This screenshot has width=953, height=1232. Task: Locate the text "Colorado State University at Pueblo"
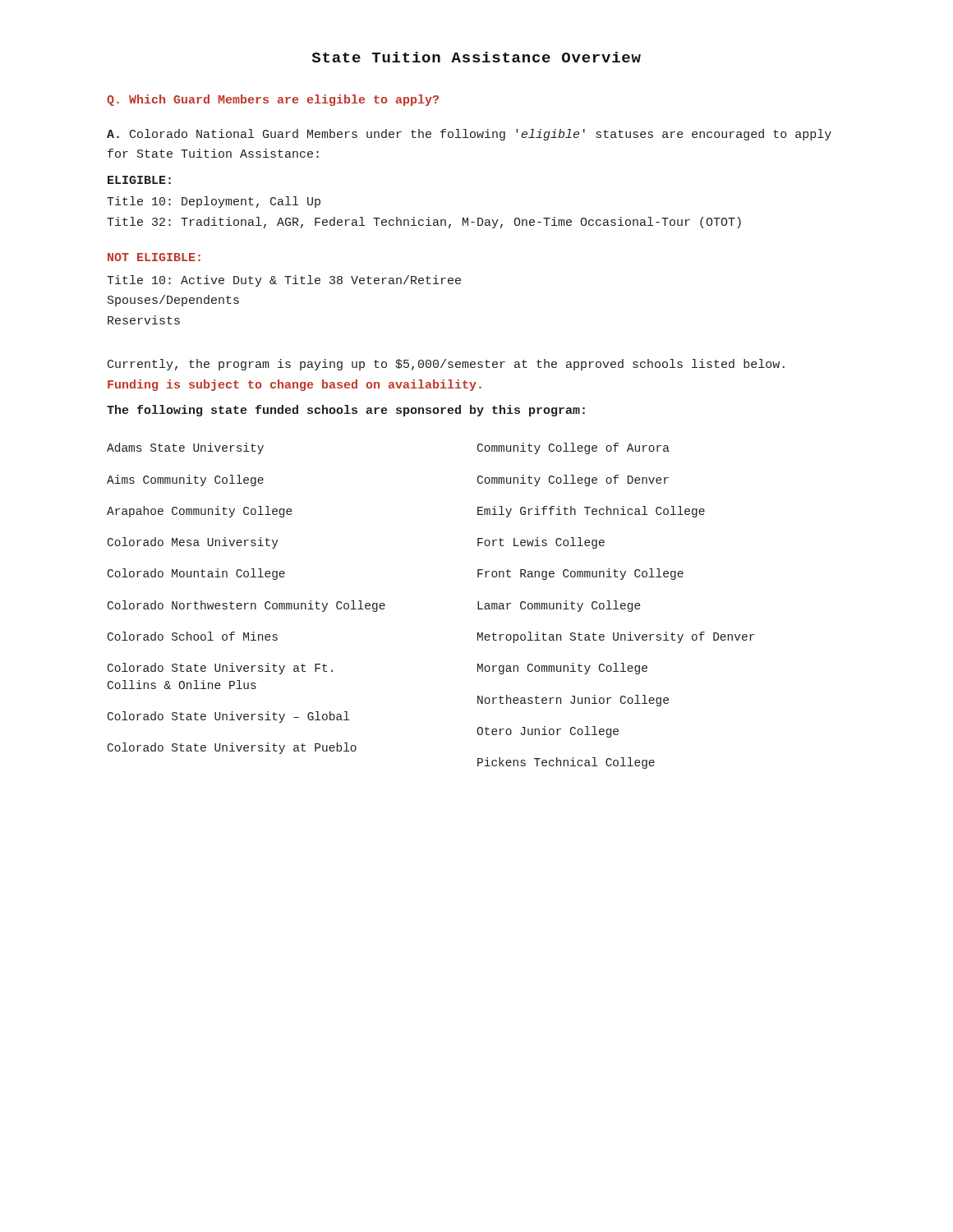coord(232,748)
